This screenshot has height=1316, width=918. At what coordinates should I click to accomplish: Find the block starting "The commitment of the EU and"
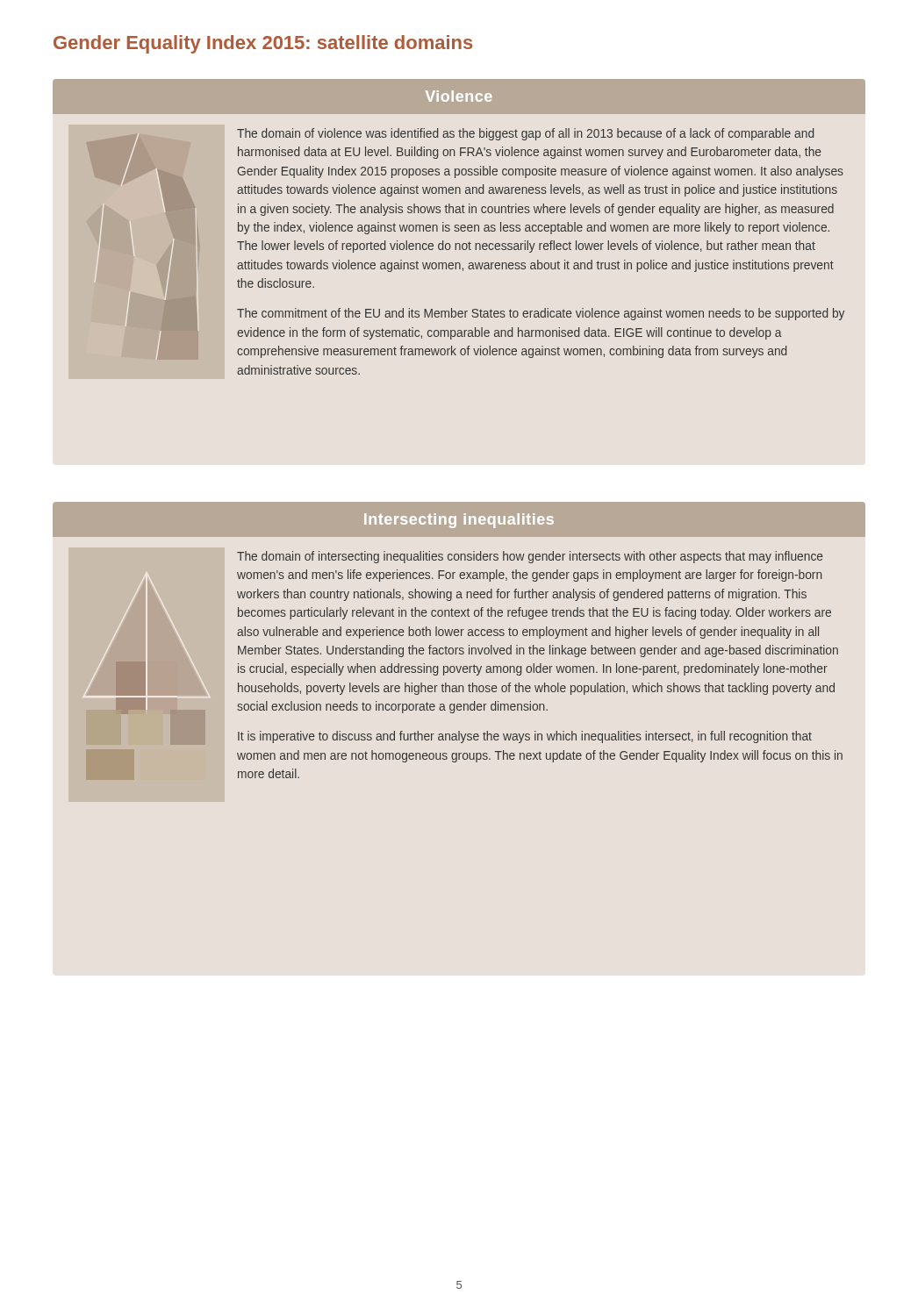click(543, 342)
